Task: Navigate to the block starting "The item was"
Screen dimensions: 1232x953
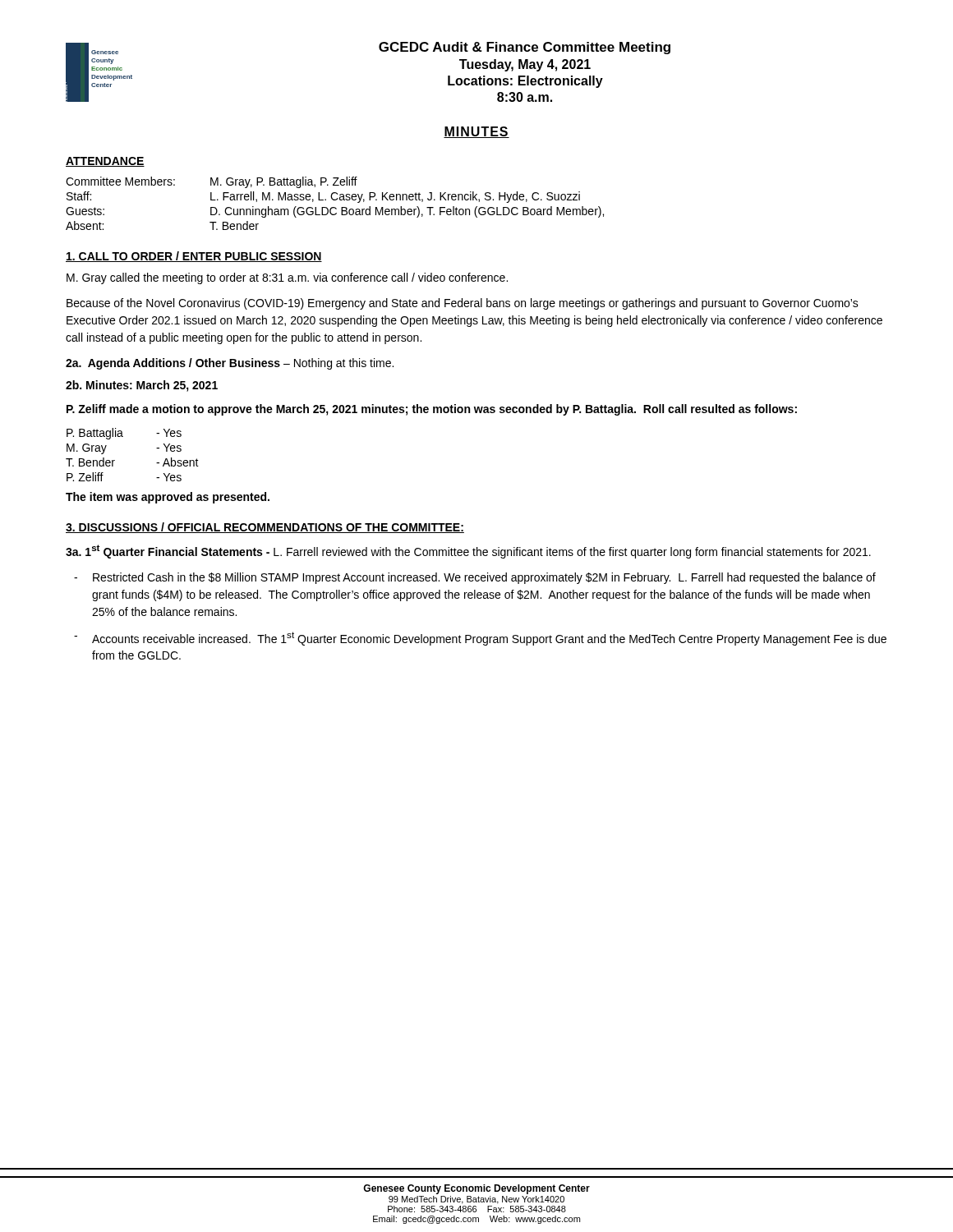Action: pyautogui.click(x=168, y=497)
